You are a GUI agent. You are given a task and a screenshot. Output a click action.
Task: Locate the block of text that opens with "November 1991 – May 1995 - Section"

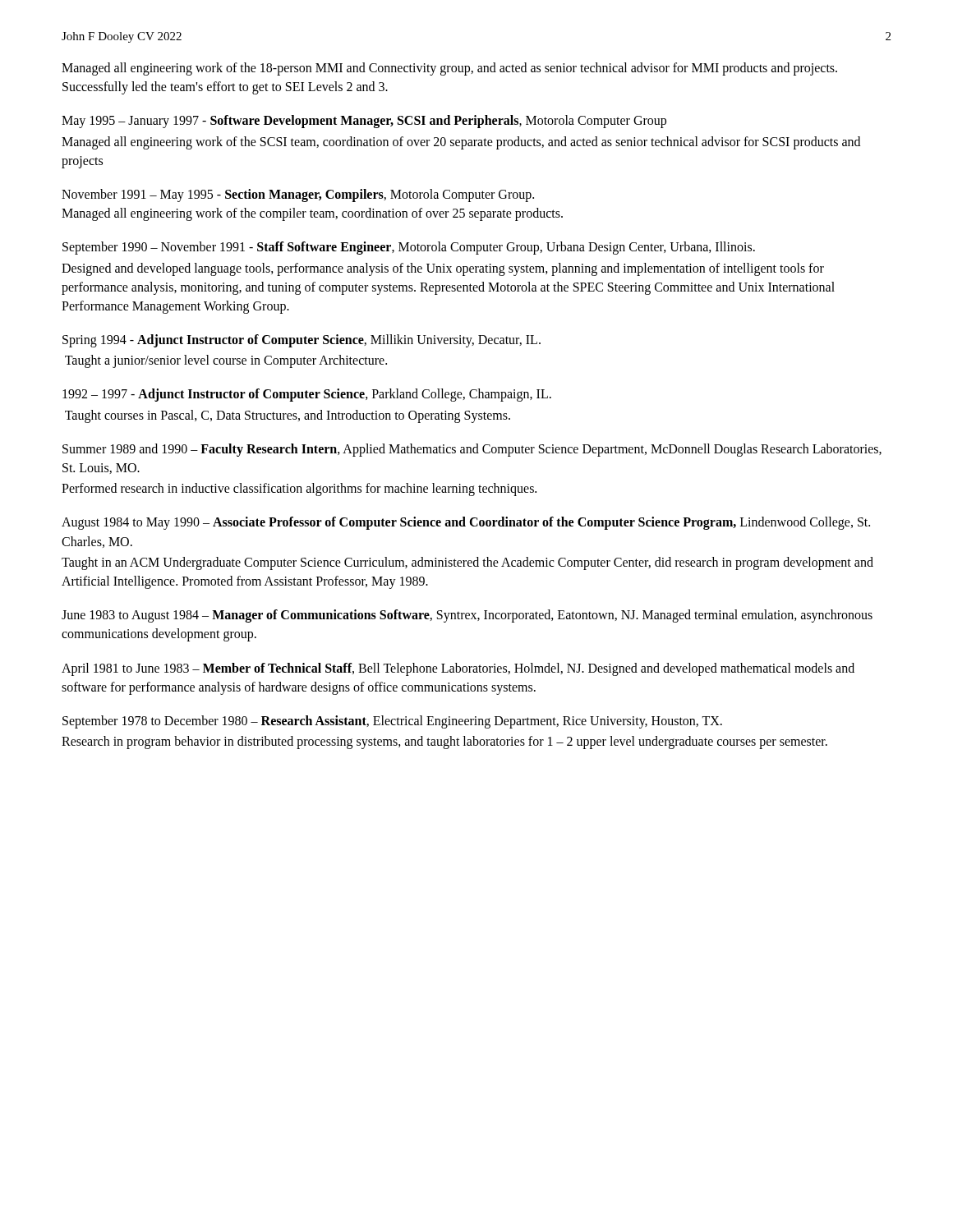476,204
